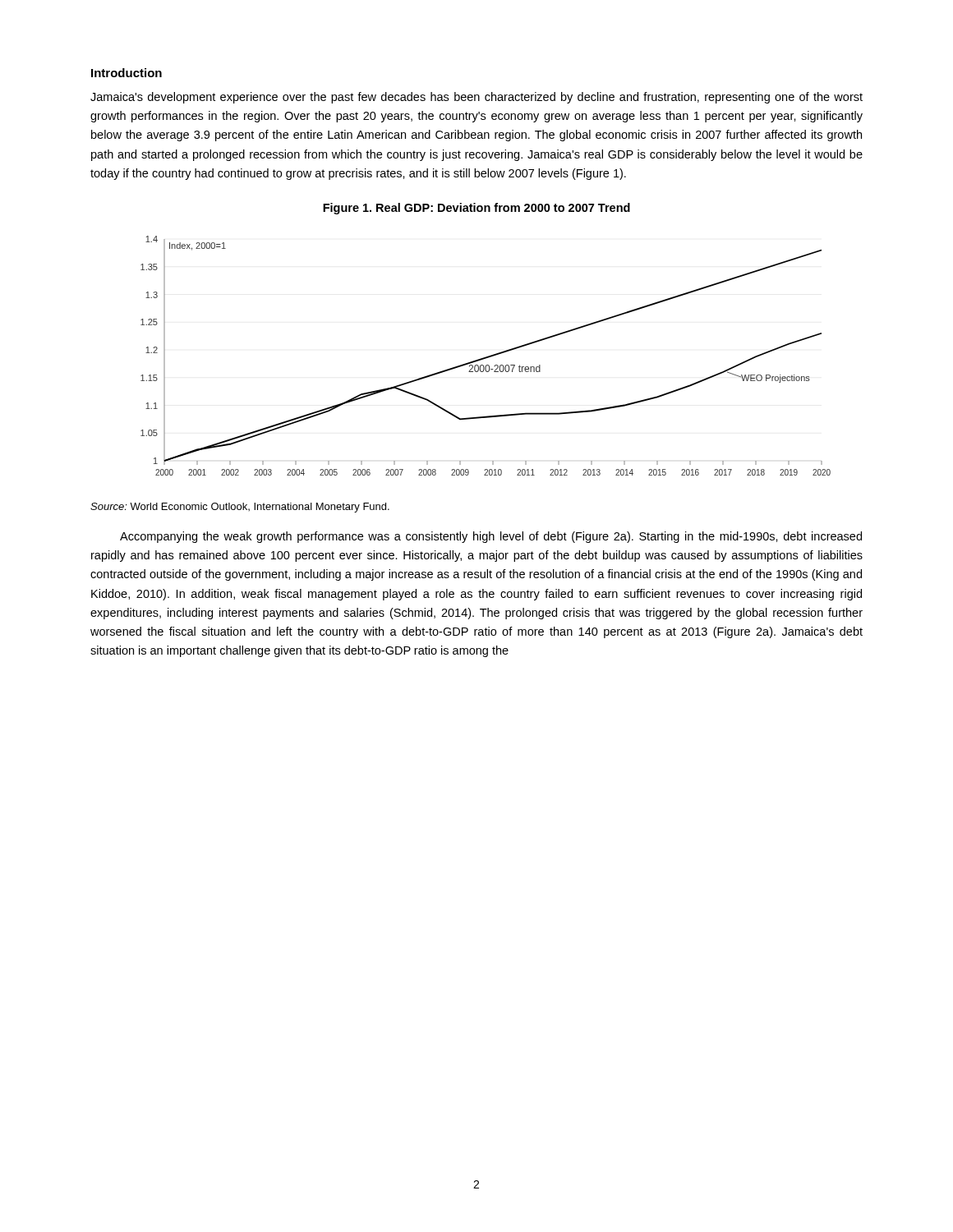Locate the block starting "Jamaica's development experience over the"
This screenshot has width=953, height=1232.
coord(476,135)
